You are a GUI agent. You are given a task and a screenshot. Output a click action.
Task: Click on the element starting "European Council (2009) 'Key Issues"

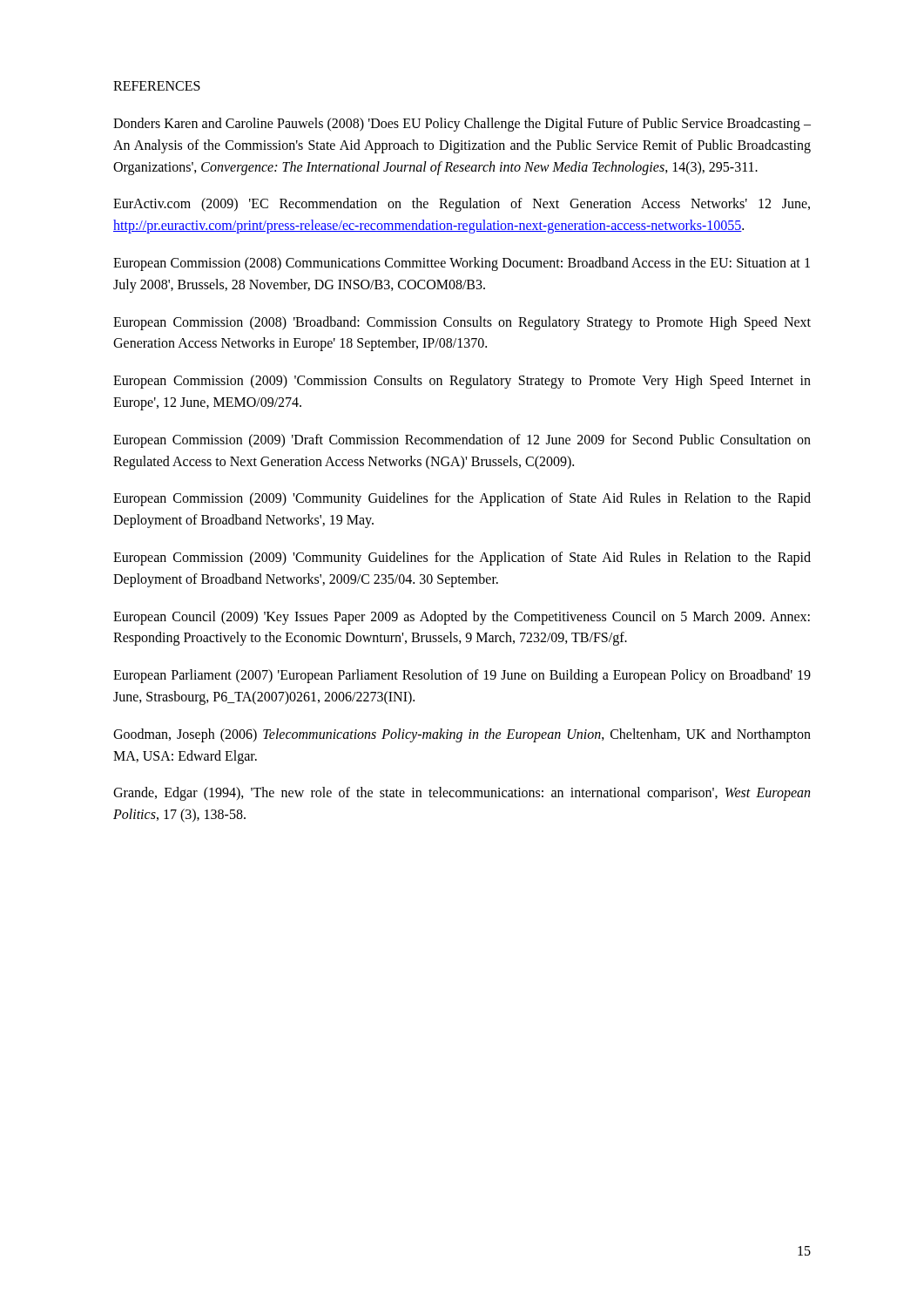pos(462,627)
